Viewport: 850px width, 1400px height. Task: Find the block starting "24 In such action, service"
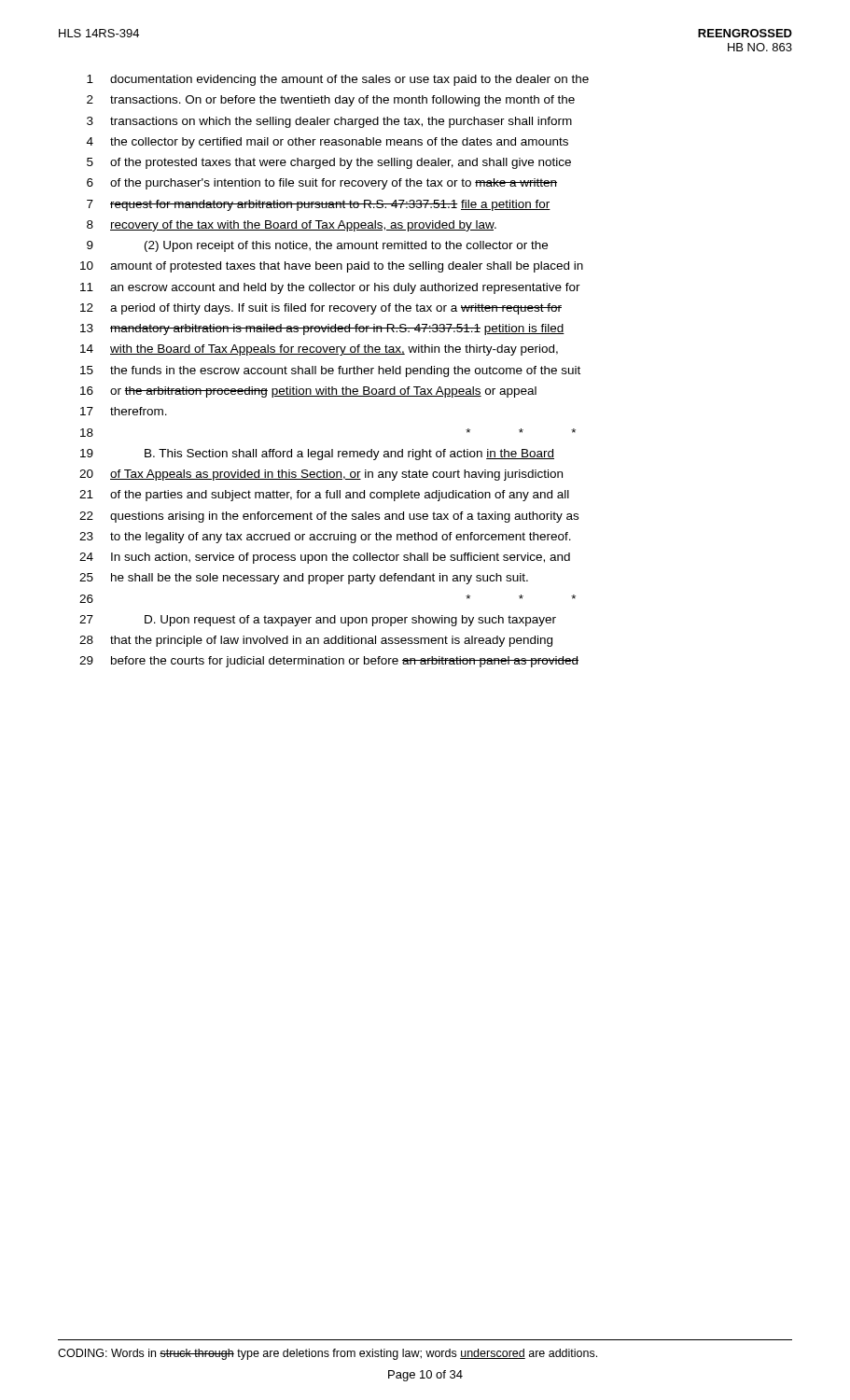425,557
